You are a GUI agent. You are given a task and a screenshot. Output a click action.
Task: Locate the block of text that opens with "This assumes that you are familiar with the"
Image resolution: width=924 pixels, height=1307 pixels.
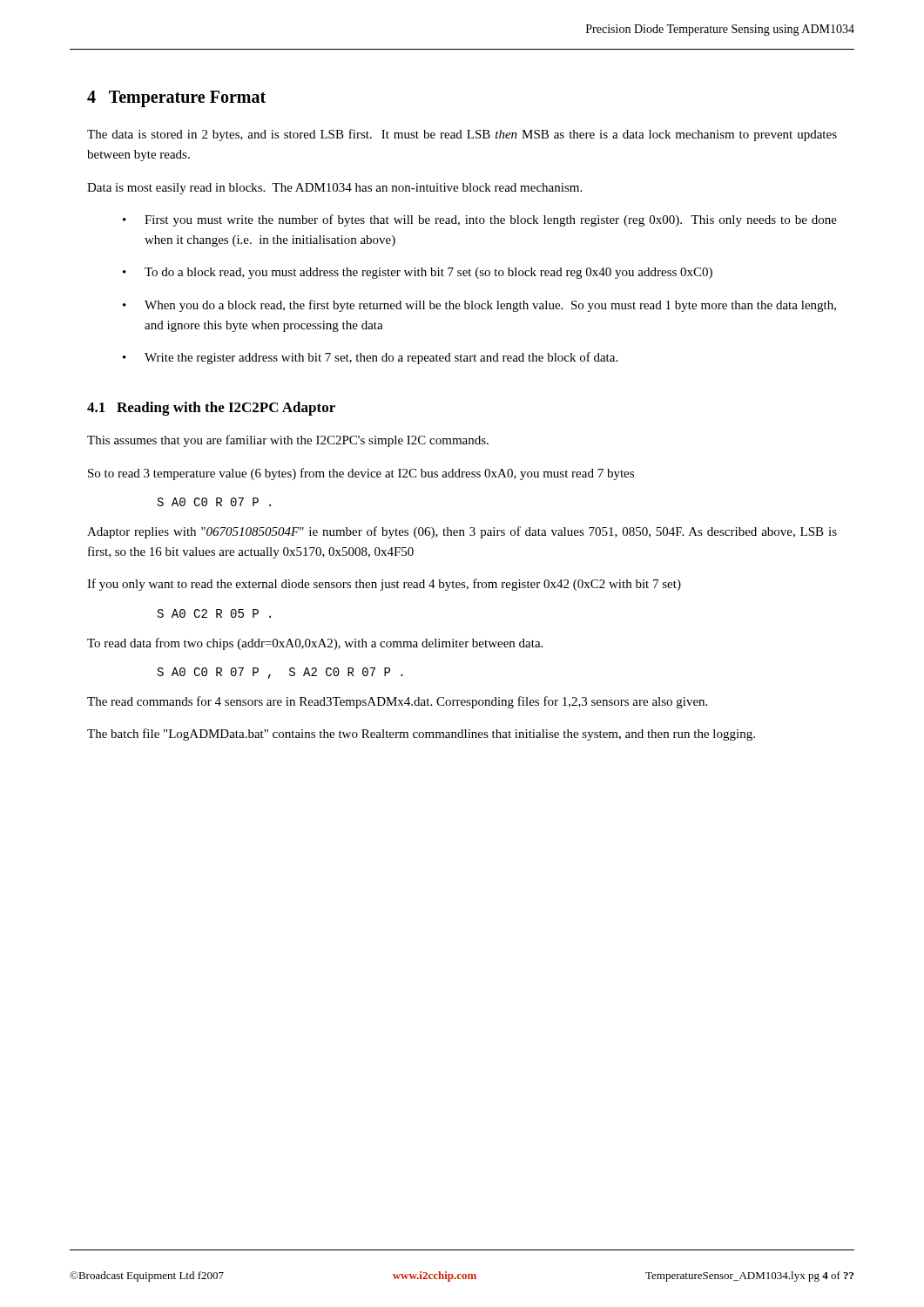288,440
